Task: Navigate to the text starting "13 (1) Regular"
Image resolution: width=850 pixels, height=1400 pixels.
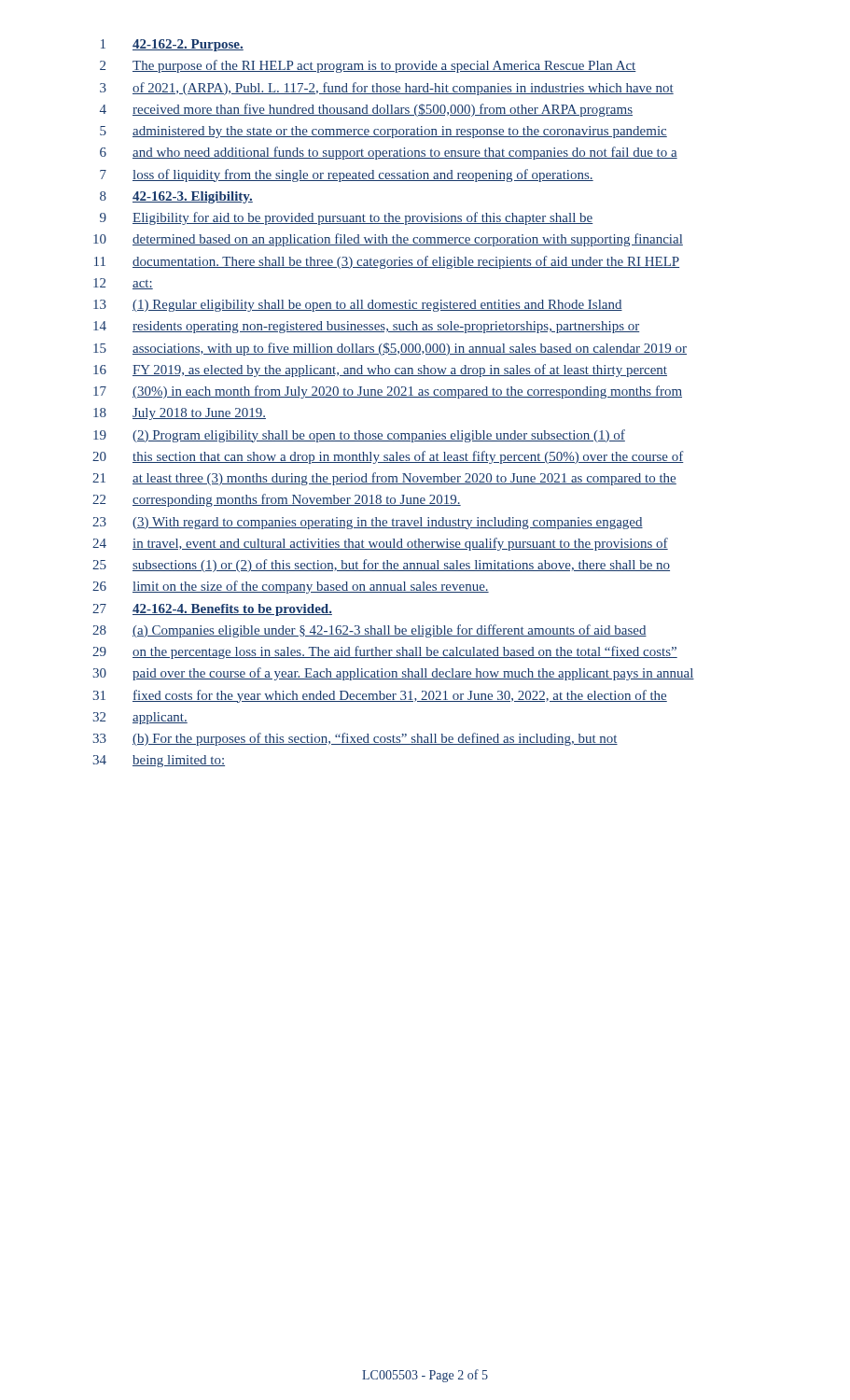Action: [x=425, y=305]
